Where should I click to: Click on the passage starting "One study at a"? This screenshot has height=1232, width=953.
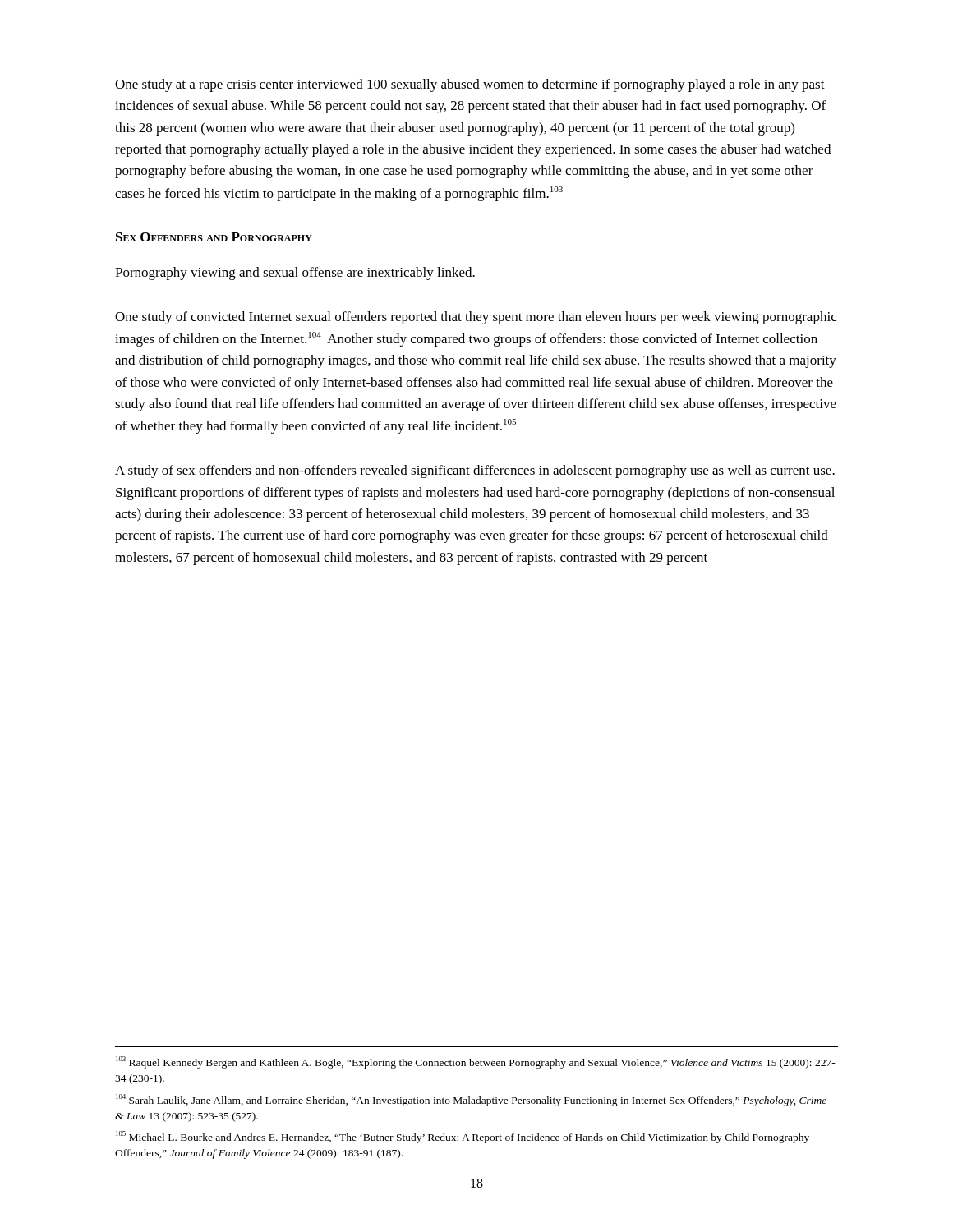(x=473, y=139)
